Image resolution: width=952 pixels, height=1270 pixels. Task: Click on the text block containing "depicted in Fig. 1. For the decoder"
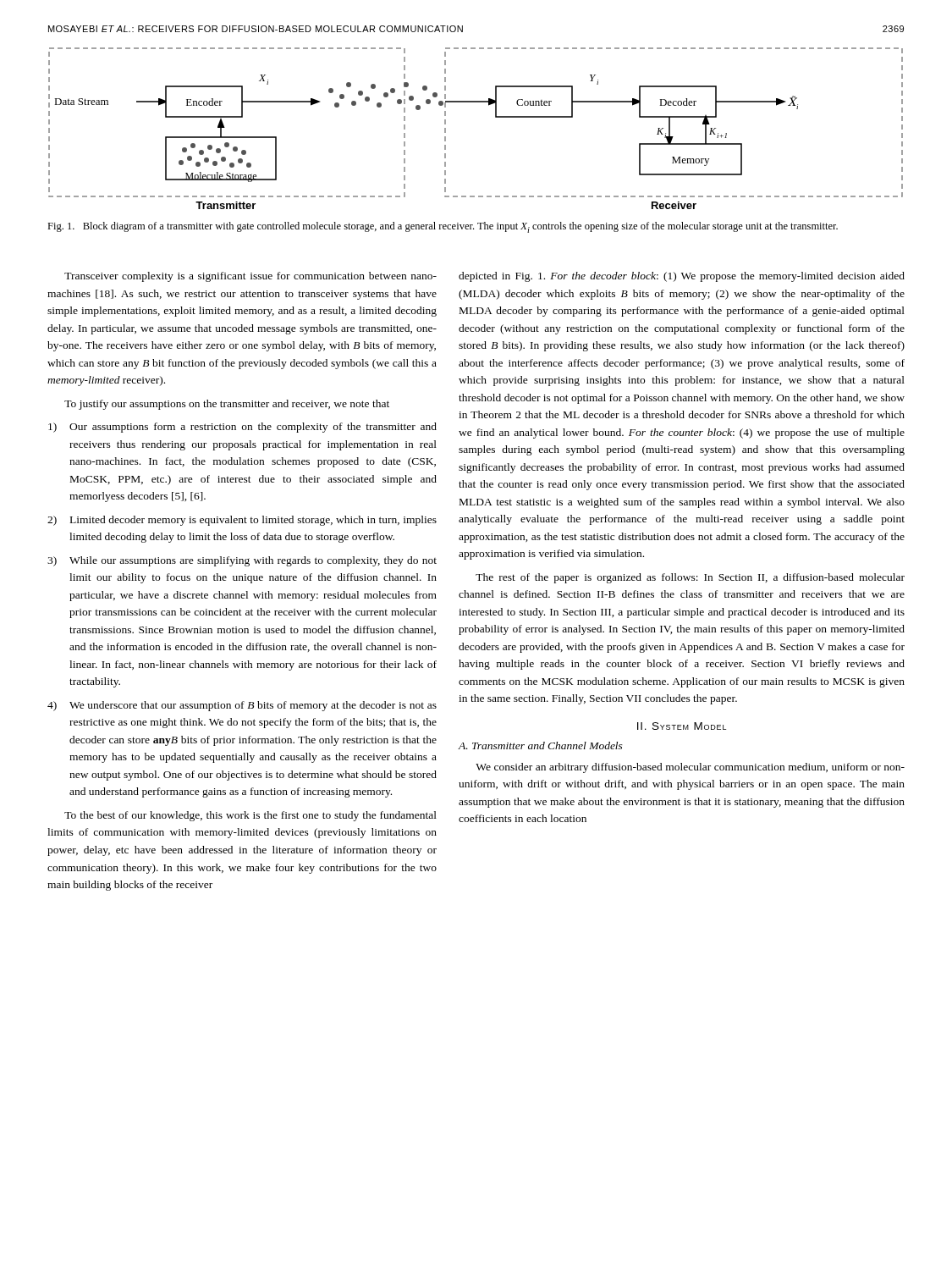(x=682, y=488)
